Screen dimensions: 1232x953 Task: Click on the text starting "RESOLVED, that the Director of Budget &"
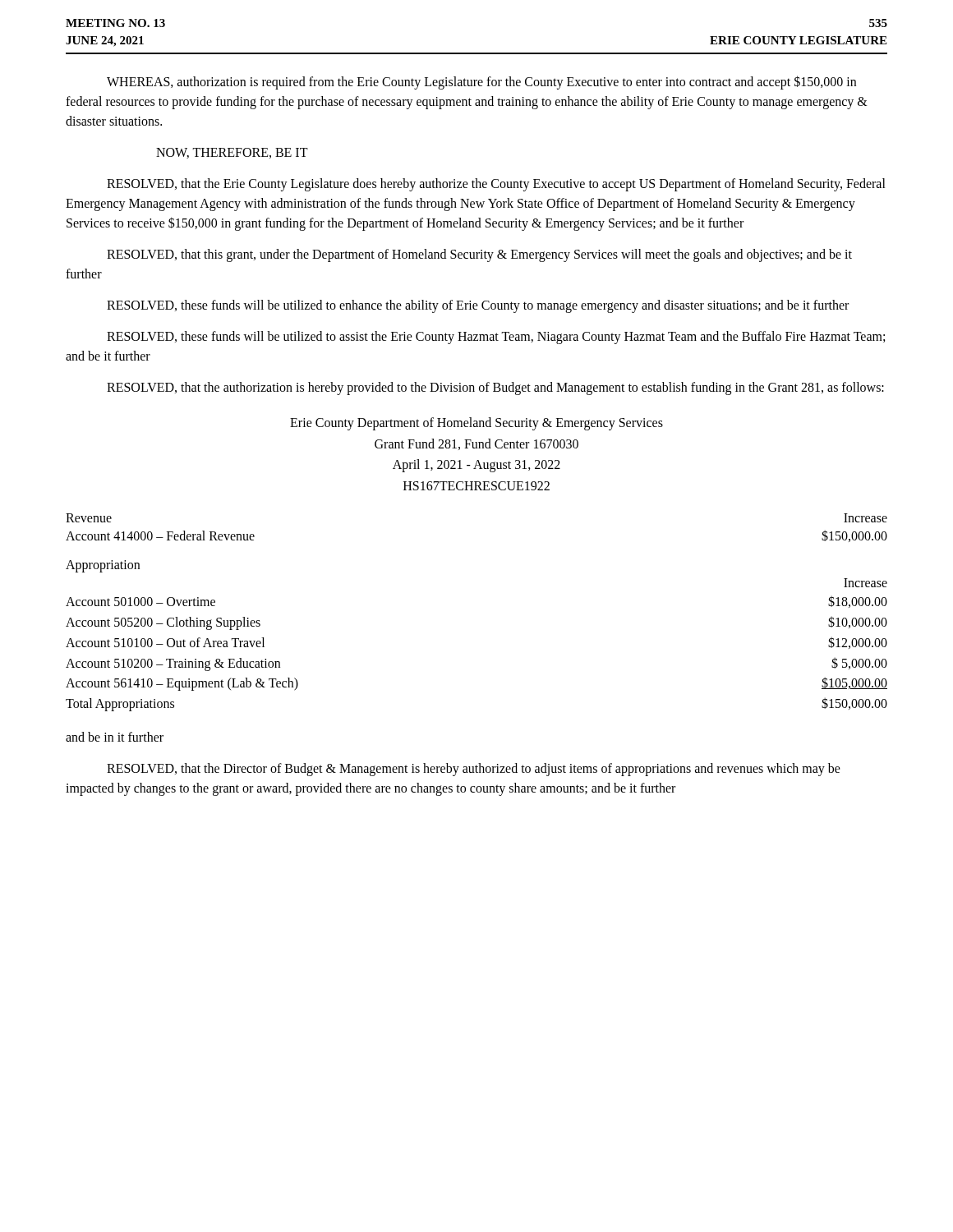point(453,778)
